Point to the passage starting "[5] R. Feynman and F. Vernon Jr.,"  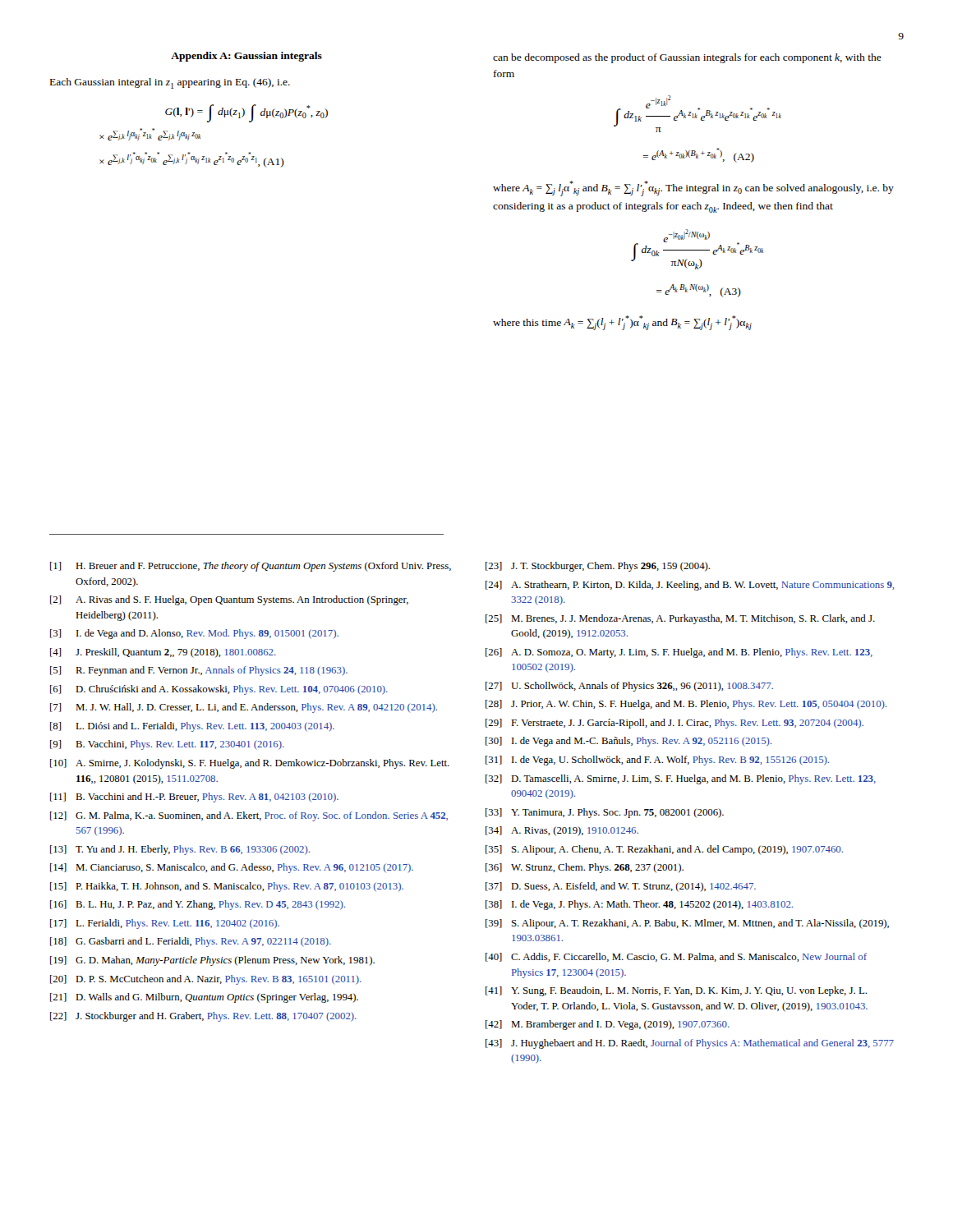click(x=255, y=671)
